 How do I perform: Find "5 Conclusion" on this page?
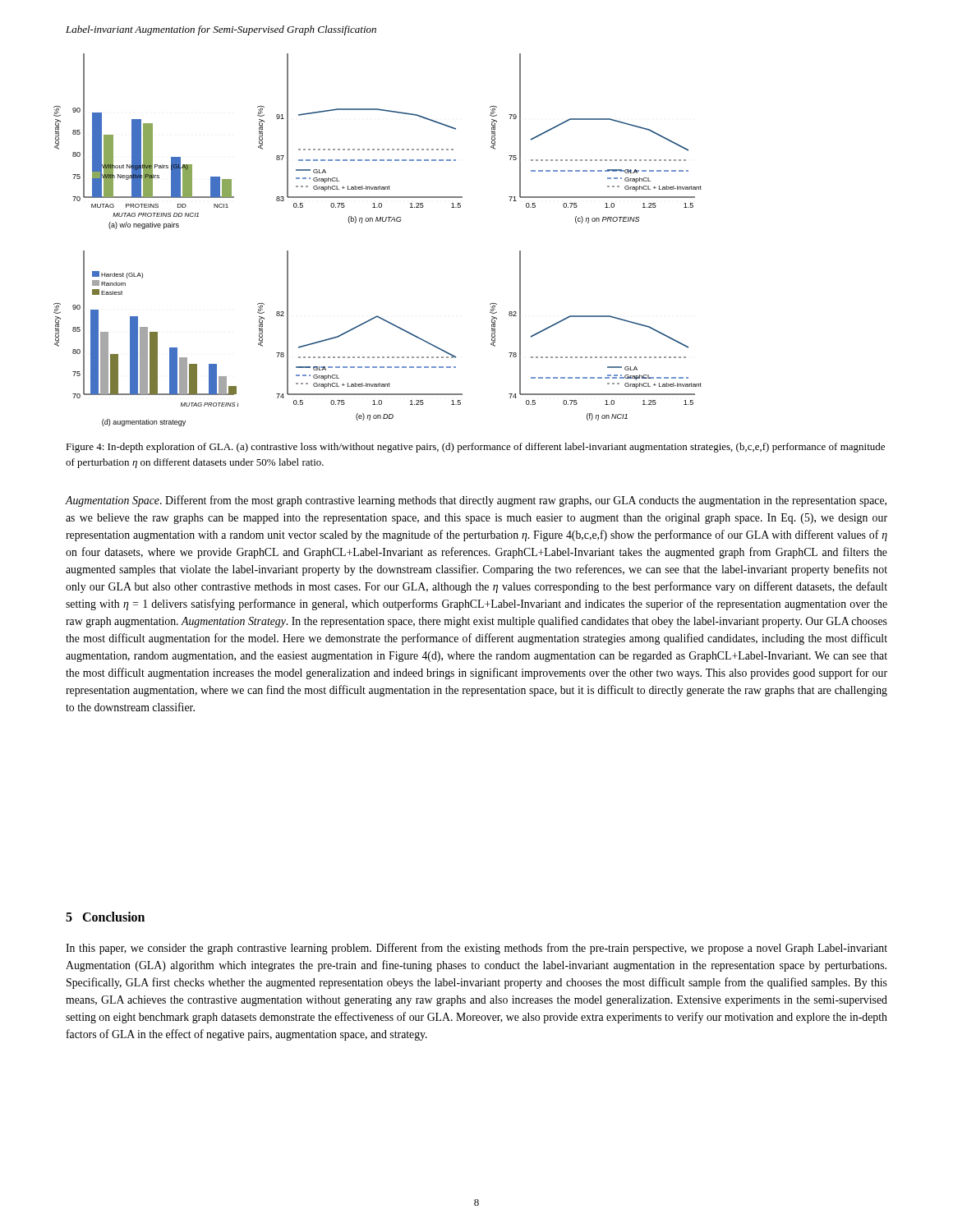105,917
